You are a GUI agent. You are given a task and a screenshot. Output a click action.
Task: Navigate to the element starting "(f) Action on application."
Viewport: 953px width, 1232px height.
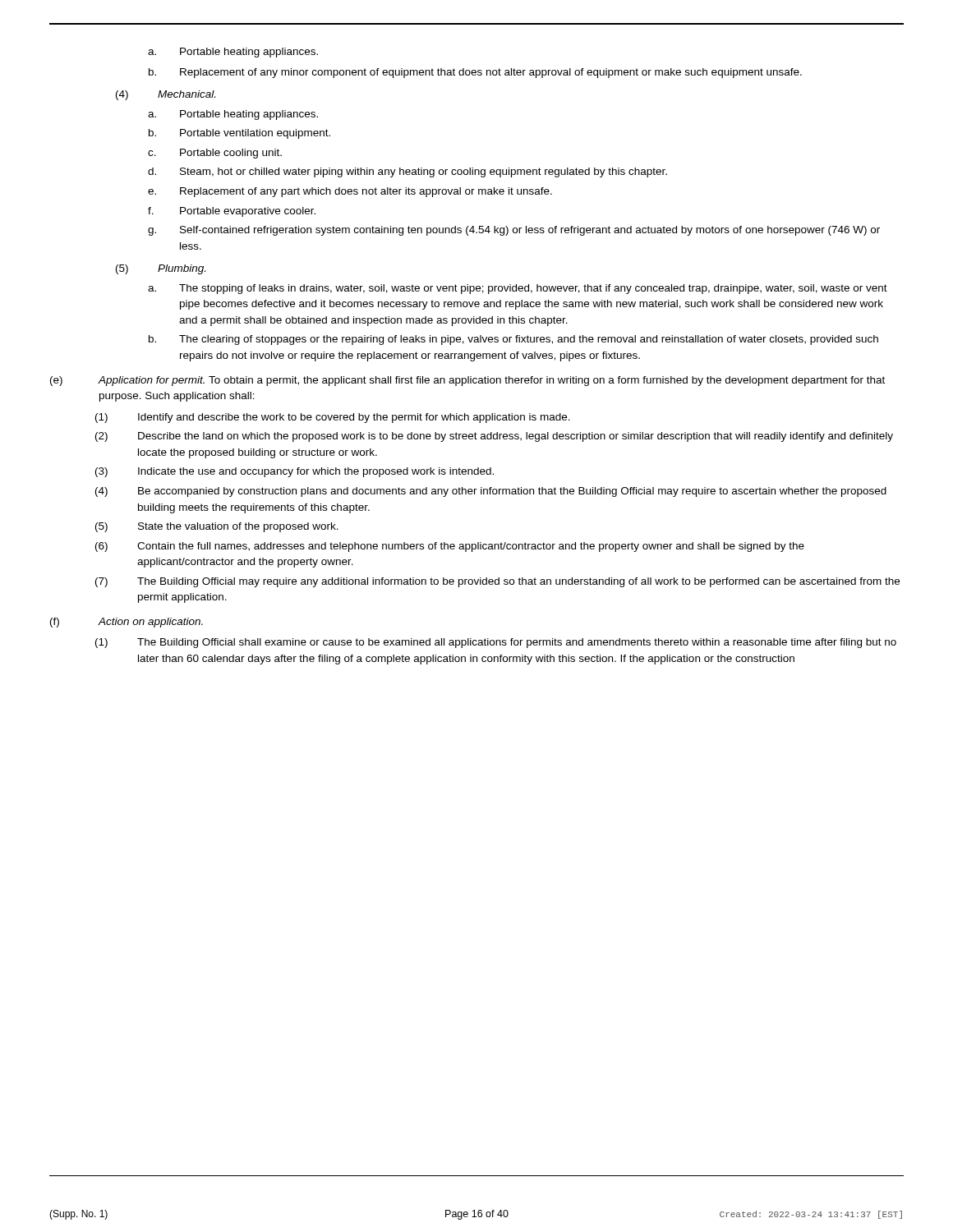[x=127, y=621]
